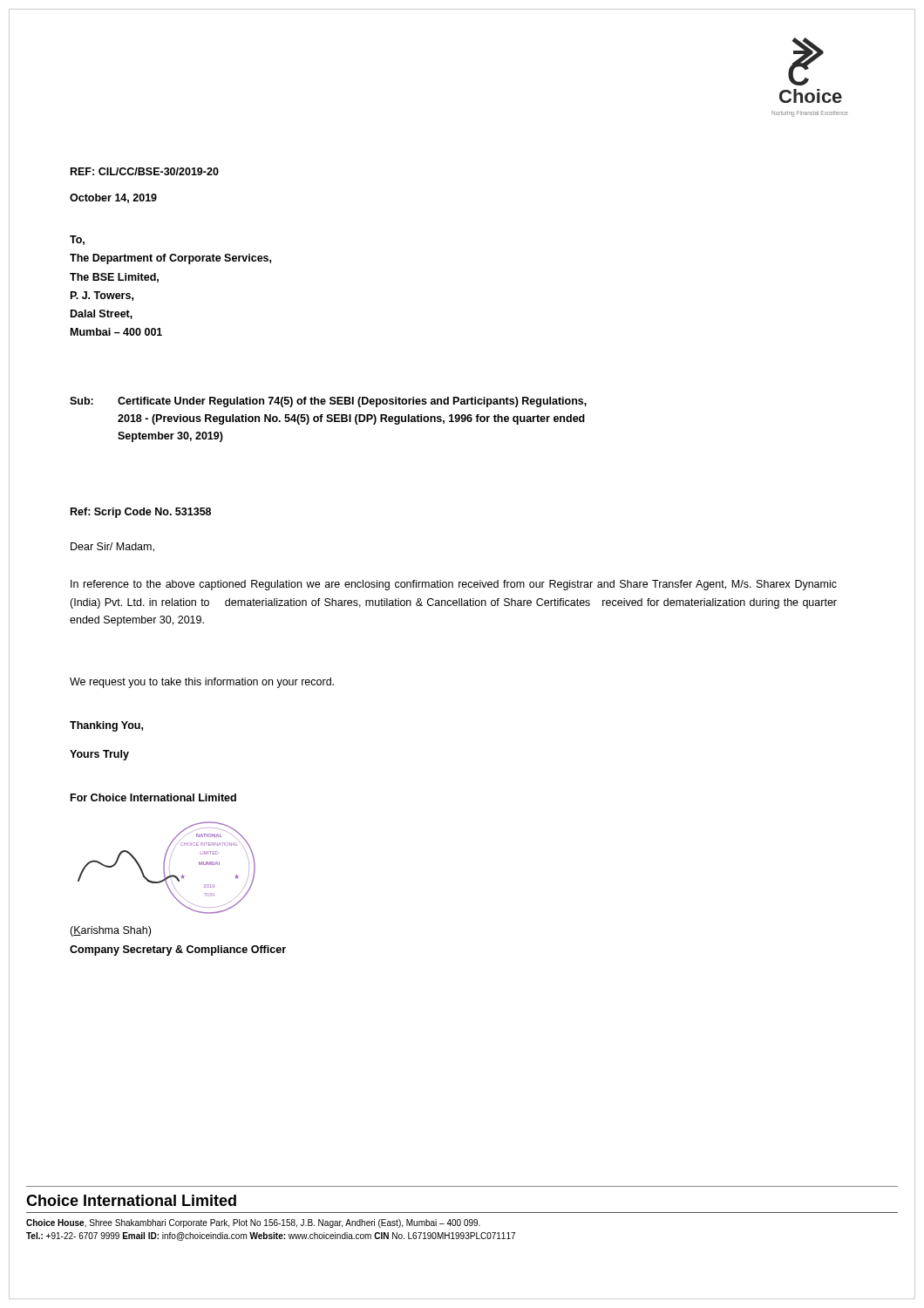The height and width of the screenshot is (1308, 924).
Task: Find the block on this page that starts "We request you"
Action: pos(202,682)
